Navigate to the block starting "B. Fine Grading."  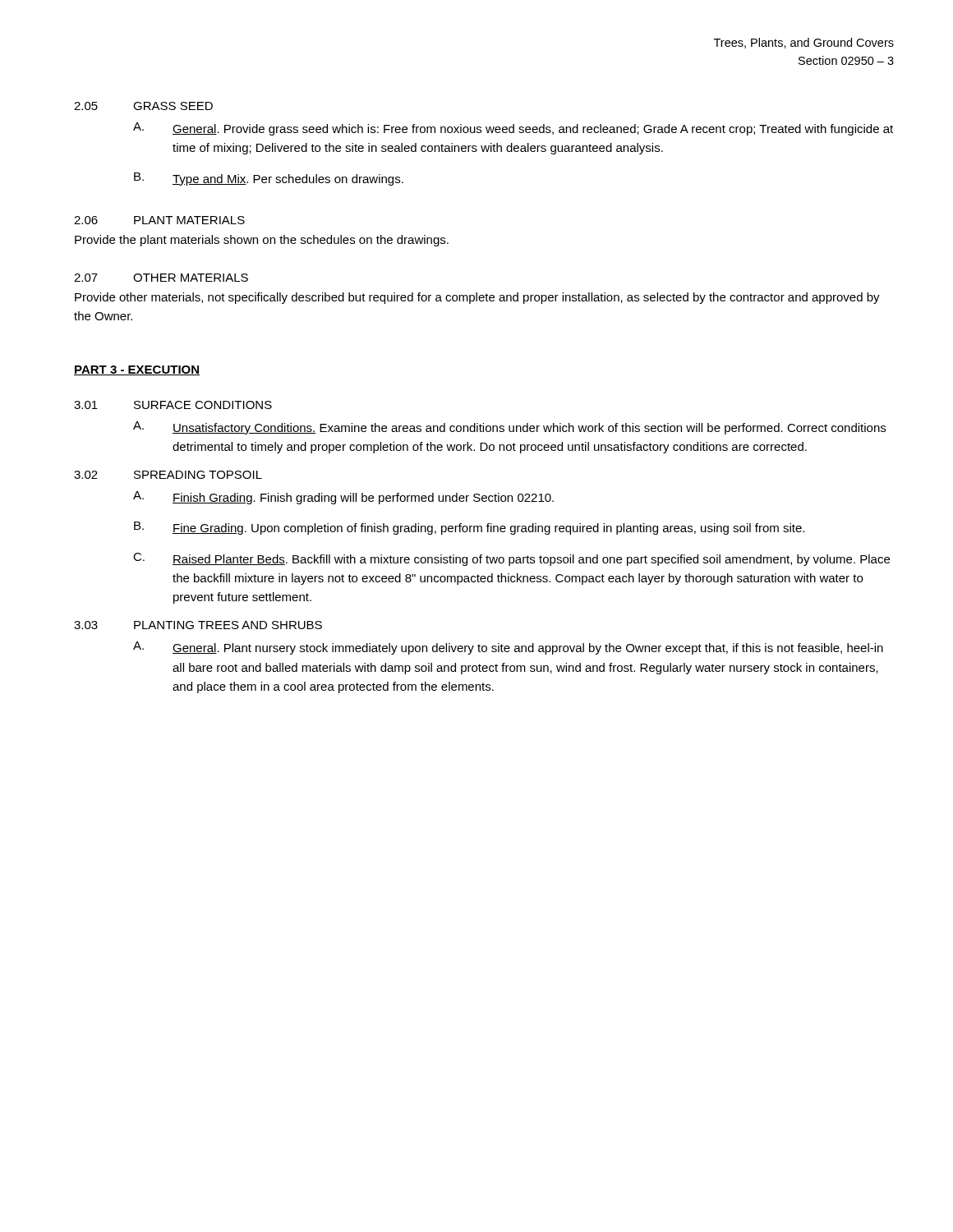click(x=469, y=528)
